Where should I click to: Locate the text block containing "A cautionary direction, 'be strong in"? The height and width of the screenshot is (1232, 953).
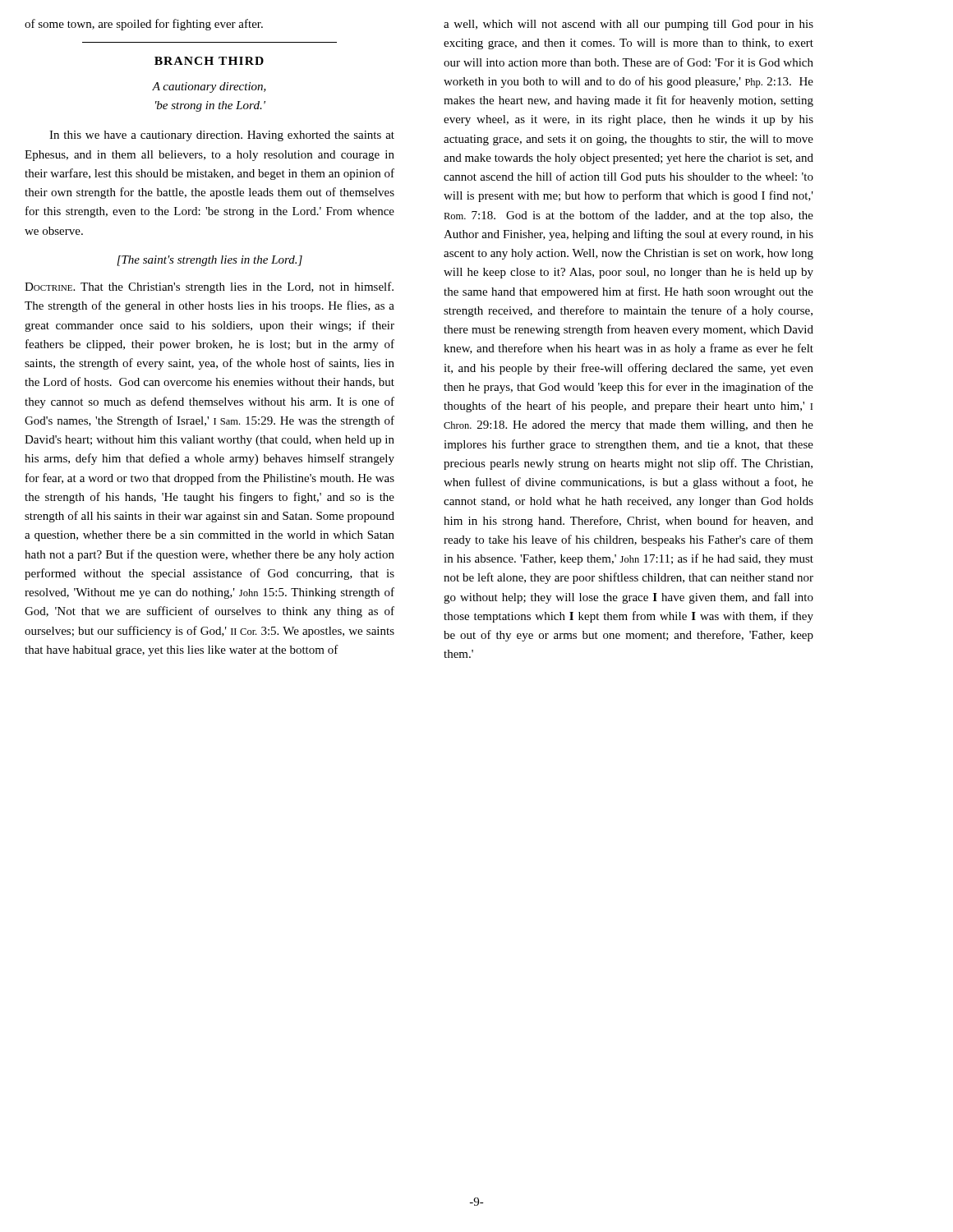(209, 96)
